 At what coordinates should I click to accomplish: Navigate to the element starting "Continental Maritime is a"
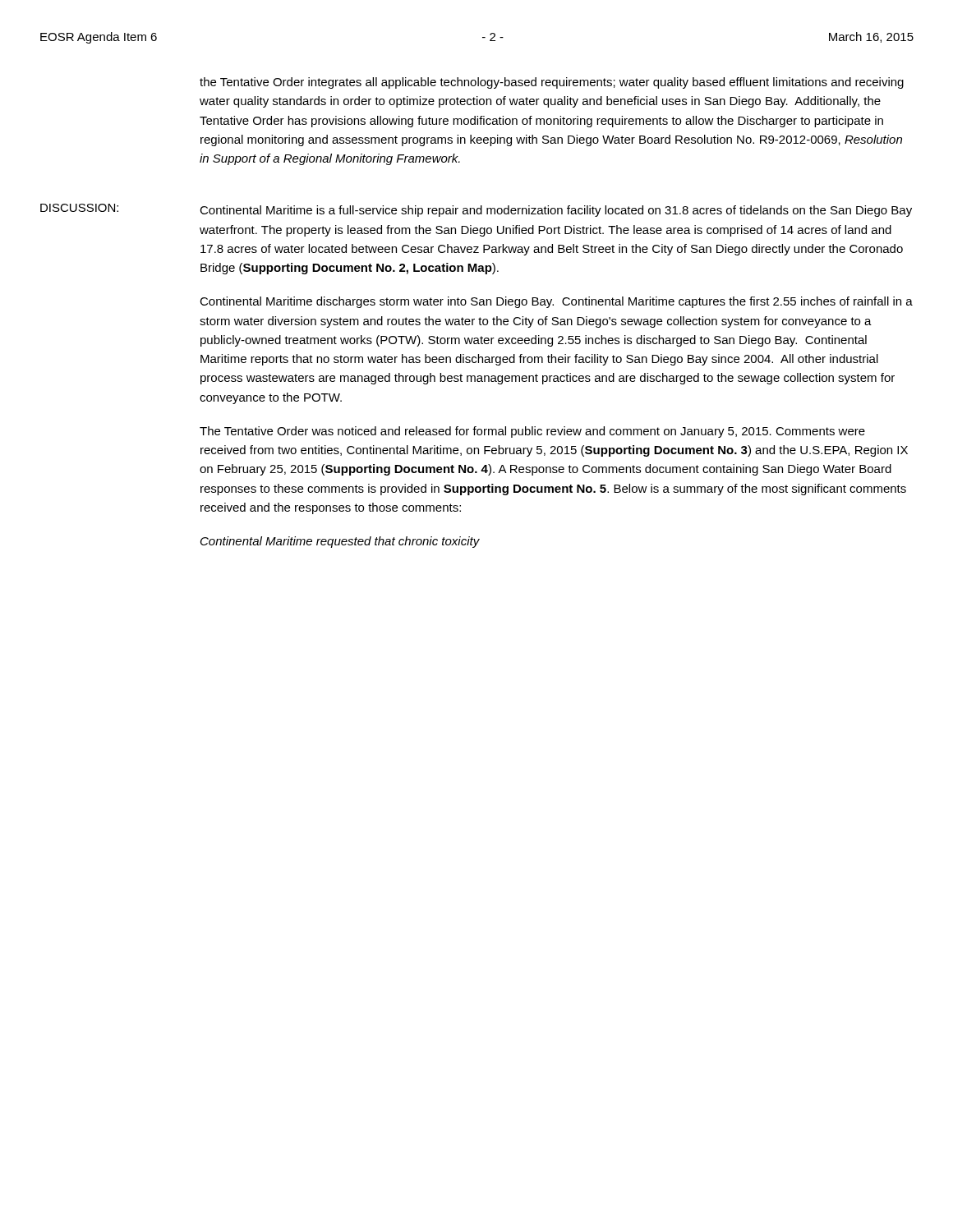point(557,239)
